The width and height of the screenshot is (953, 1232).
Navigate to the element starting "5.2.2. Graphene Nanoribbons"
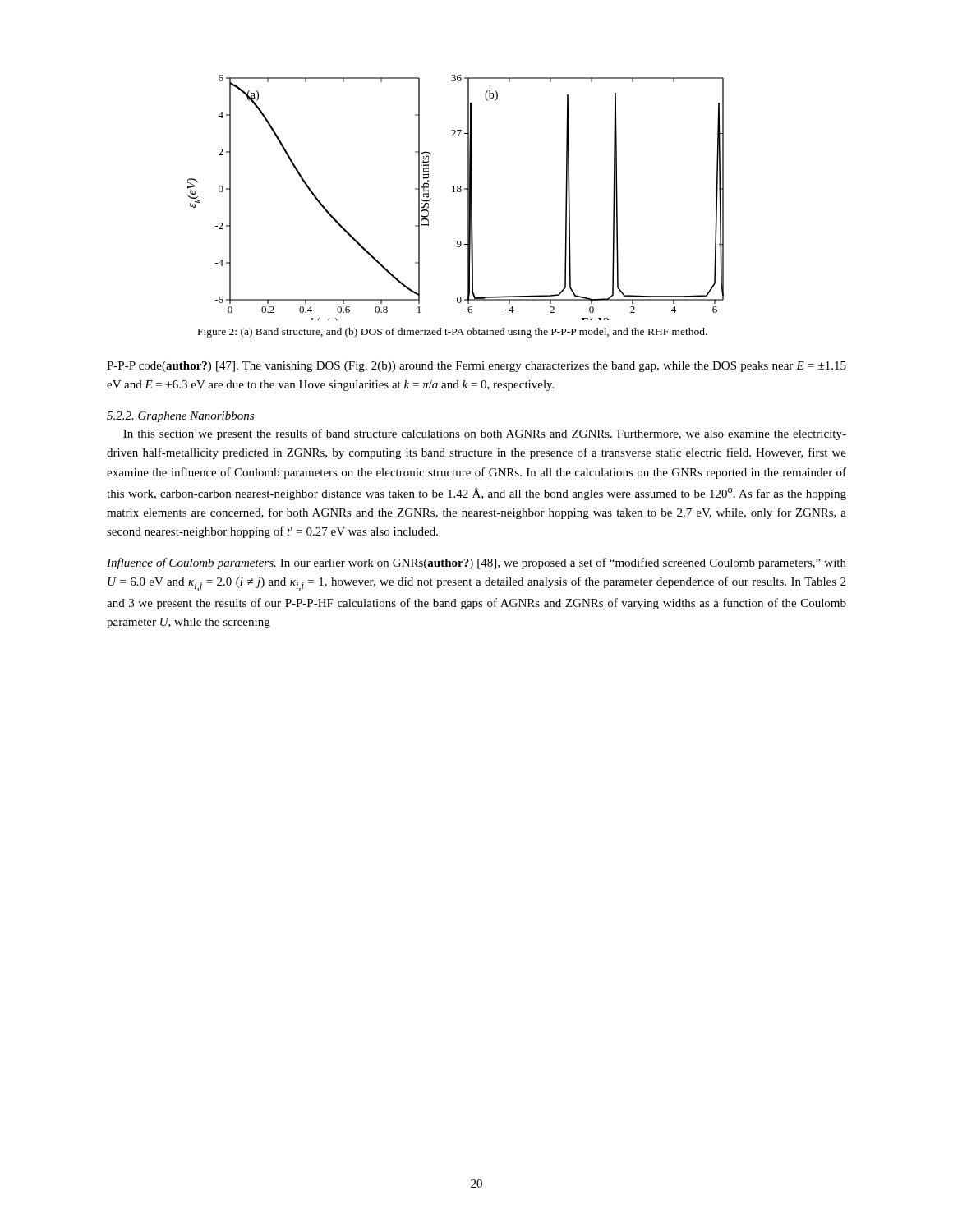pyautogui.click(x=181, y=416)
